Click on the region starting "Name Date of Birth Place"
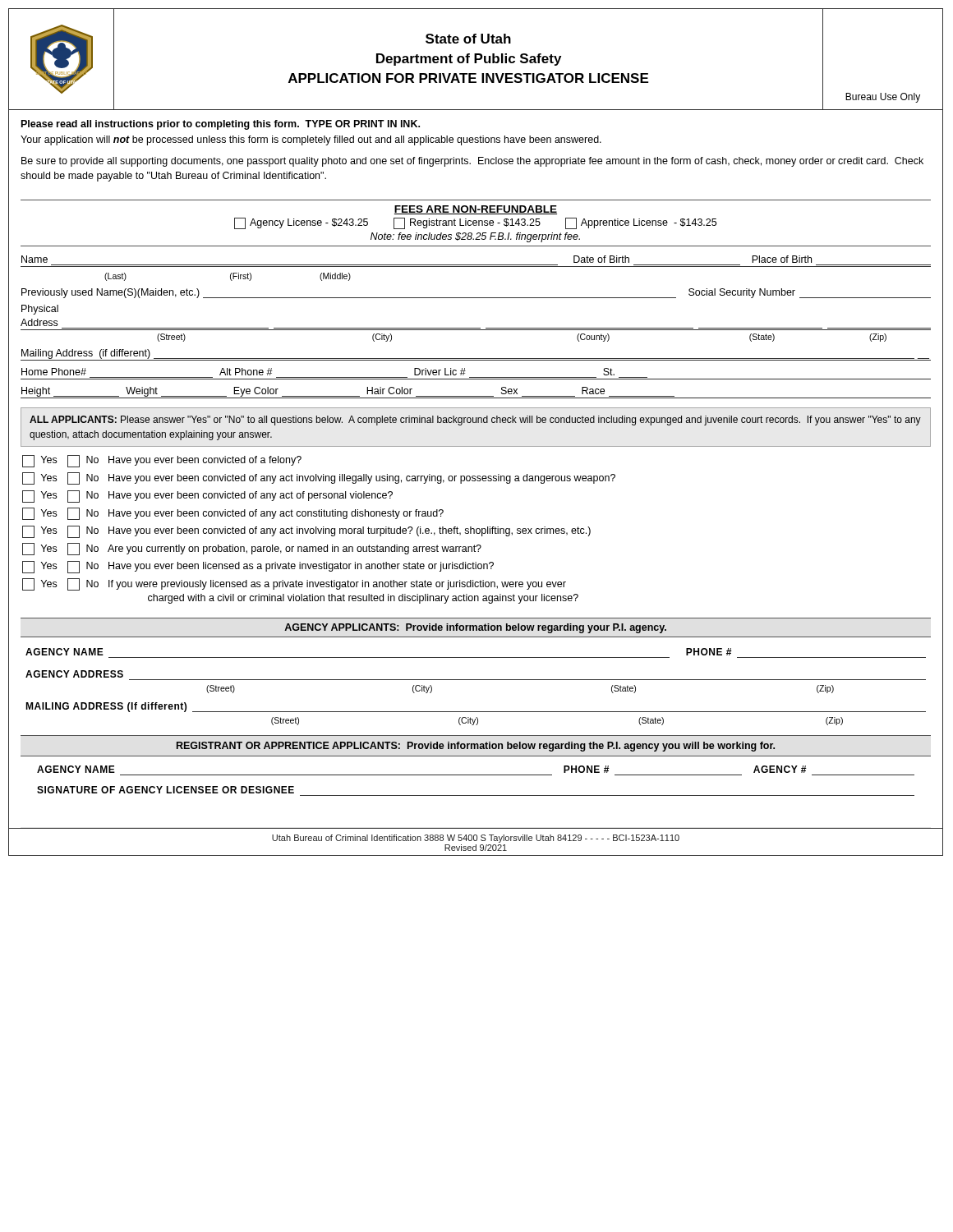This screenshot has width=953, height=1232. [476, 259]
